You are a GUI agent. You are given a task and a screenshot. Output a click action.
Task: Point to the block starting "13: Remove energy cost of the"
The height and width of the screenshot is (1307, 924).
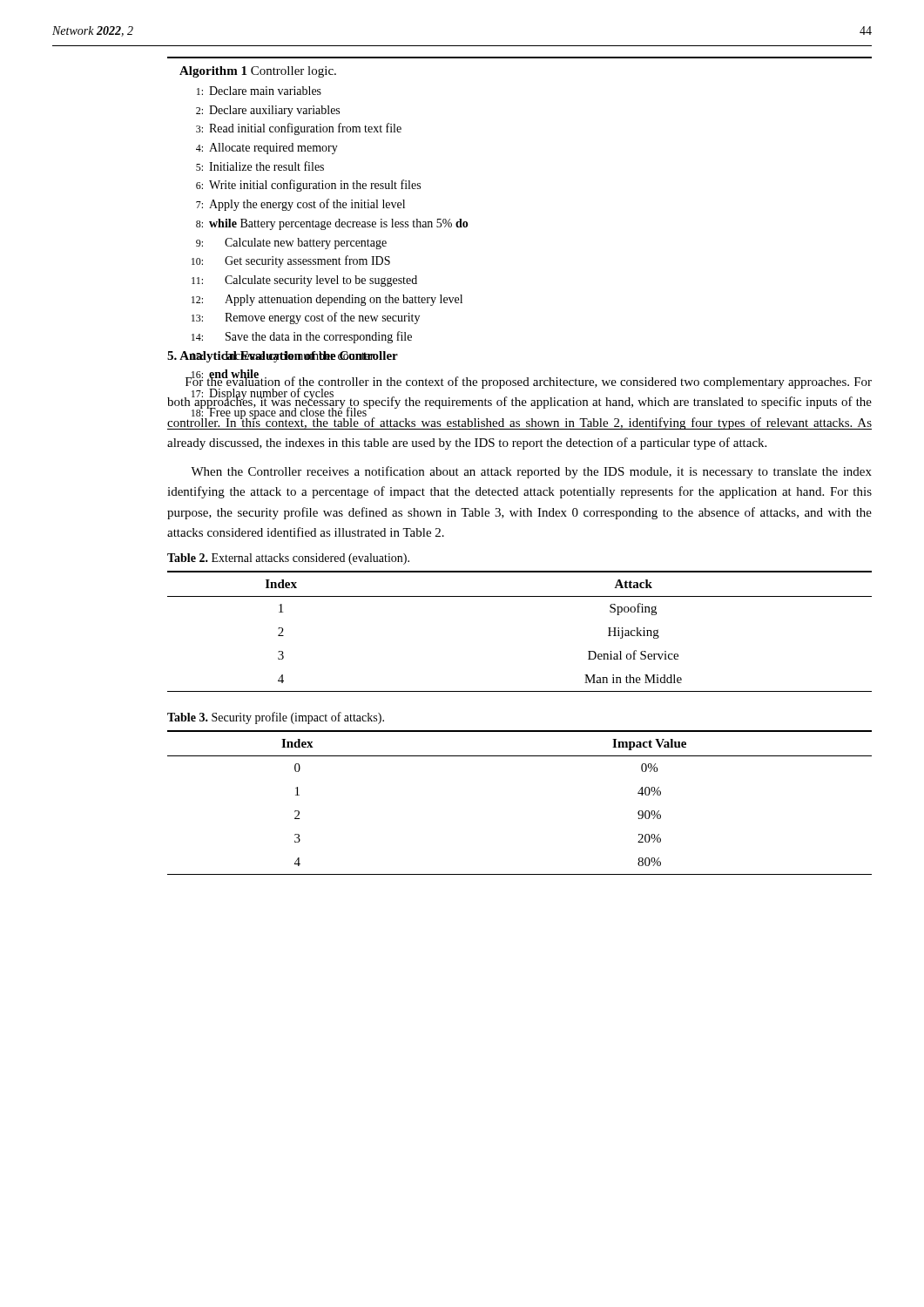pyautogui.click(x=306, y=318)
